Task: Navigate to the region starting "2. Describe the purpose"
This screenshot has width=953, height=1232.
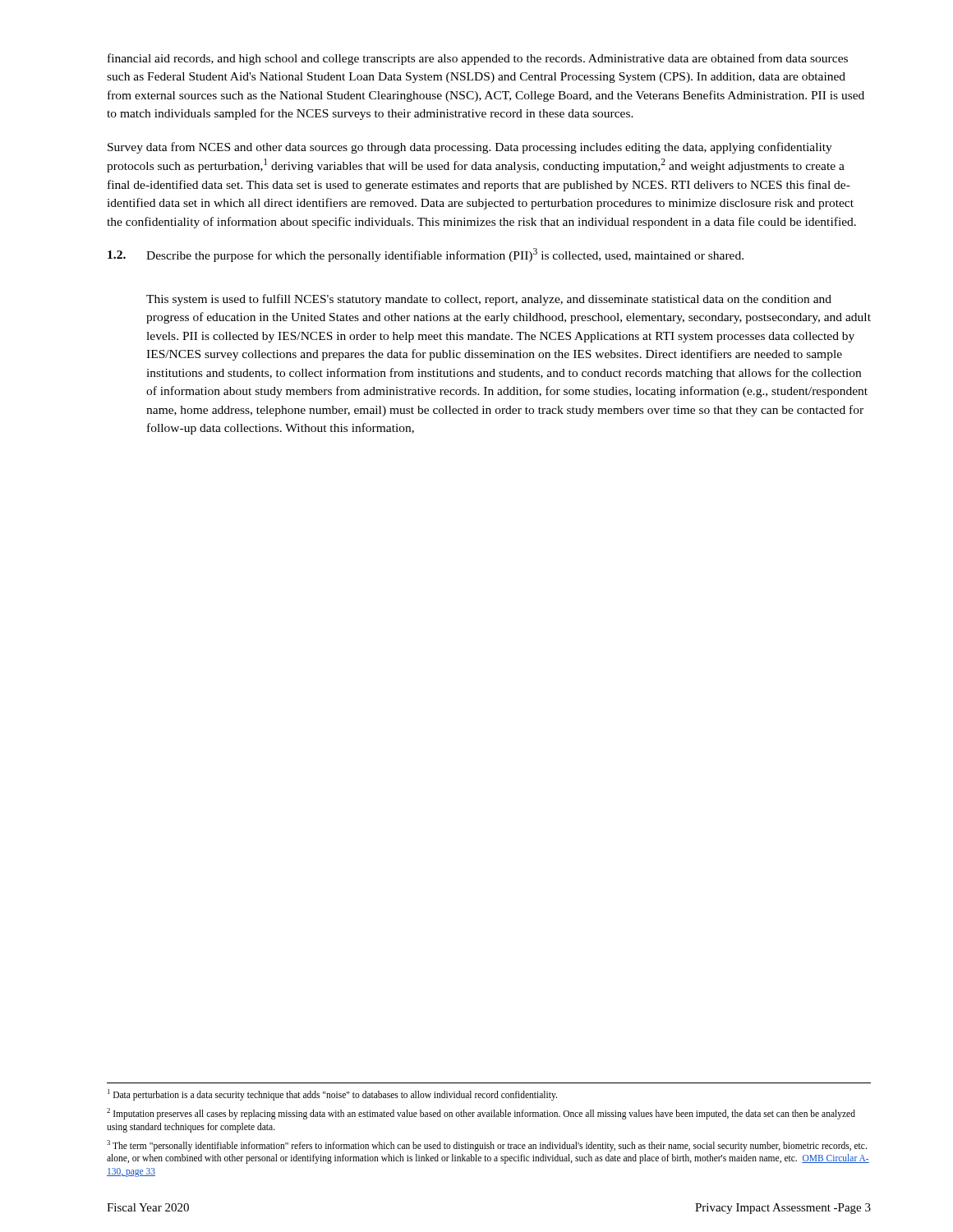Action: coord(489,261)
